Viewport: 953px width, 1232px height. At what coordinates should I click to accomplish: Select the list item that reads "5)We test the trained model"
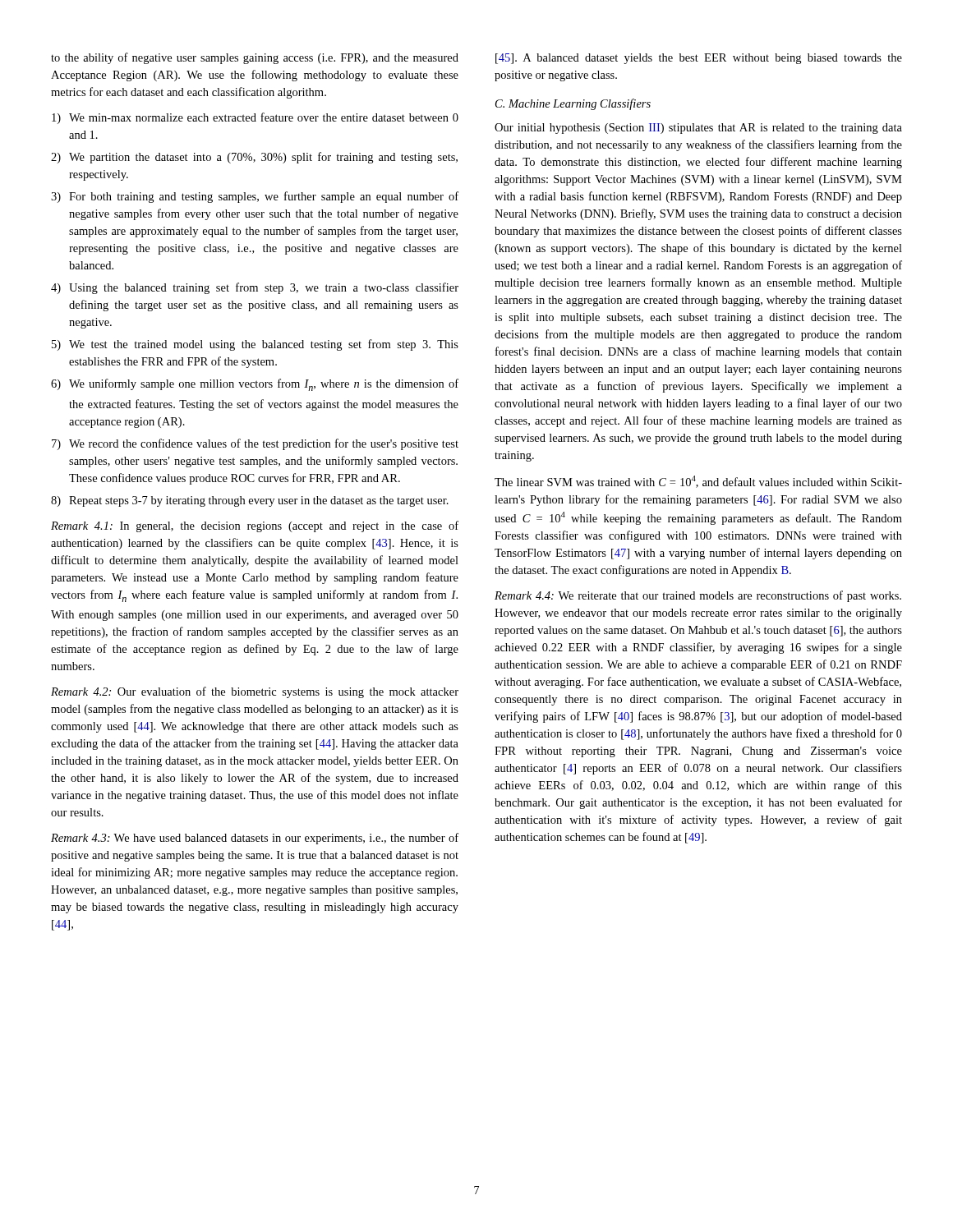point(255,353)
